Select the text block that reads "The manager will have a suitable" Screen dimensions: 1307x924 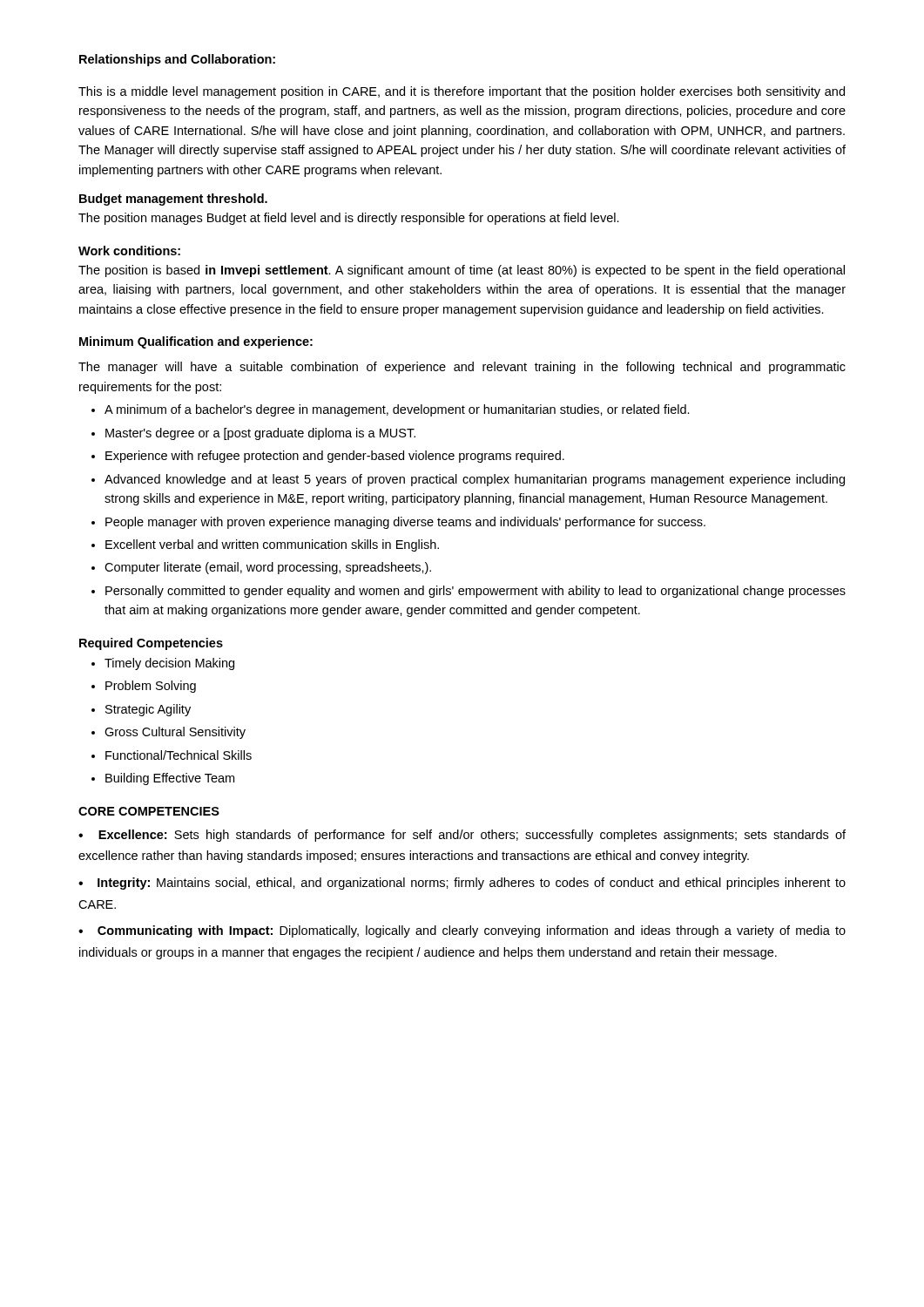pos(462,377)
